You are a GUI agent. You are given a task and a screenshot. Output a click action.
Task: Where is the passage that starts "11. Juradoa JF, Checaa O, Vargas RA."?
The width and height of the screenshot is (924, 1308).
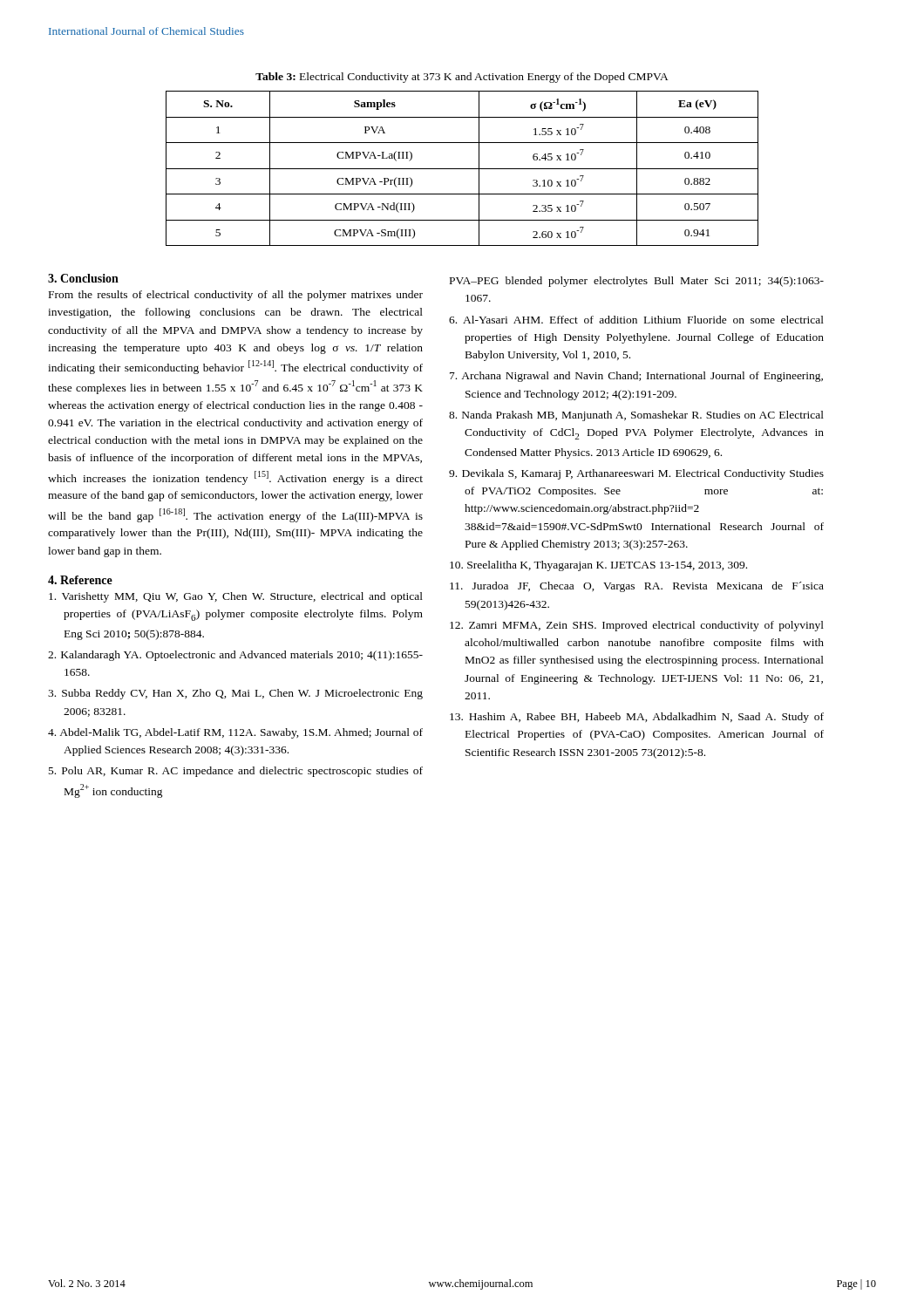(636, 595)
